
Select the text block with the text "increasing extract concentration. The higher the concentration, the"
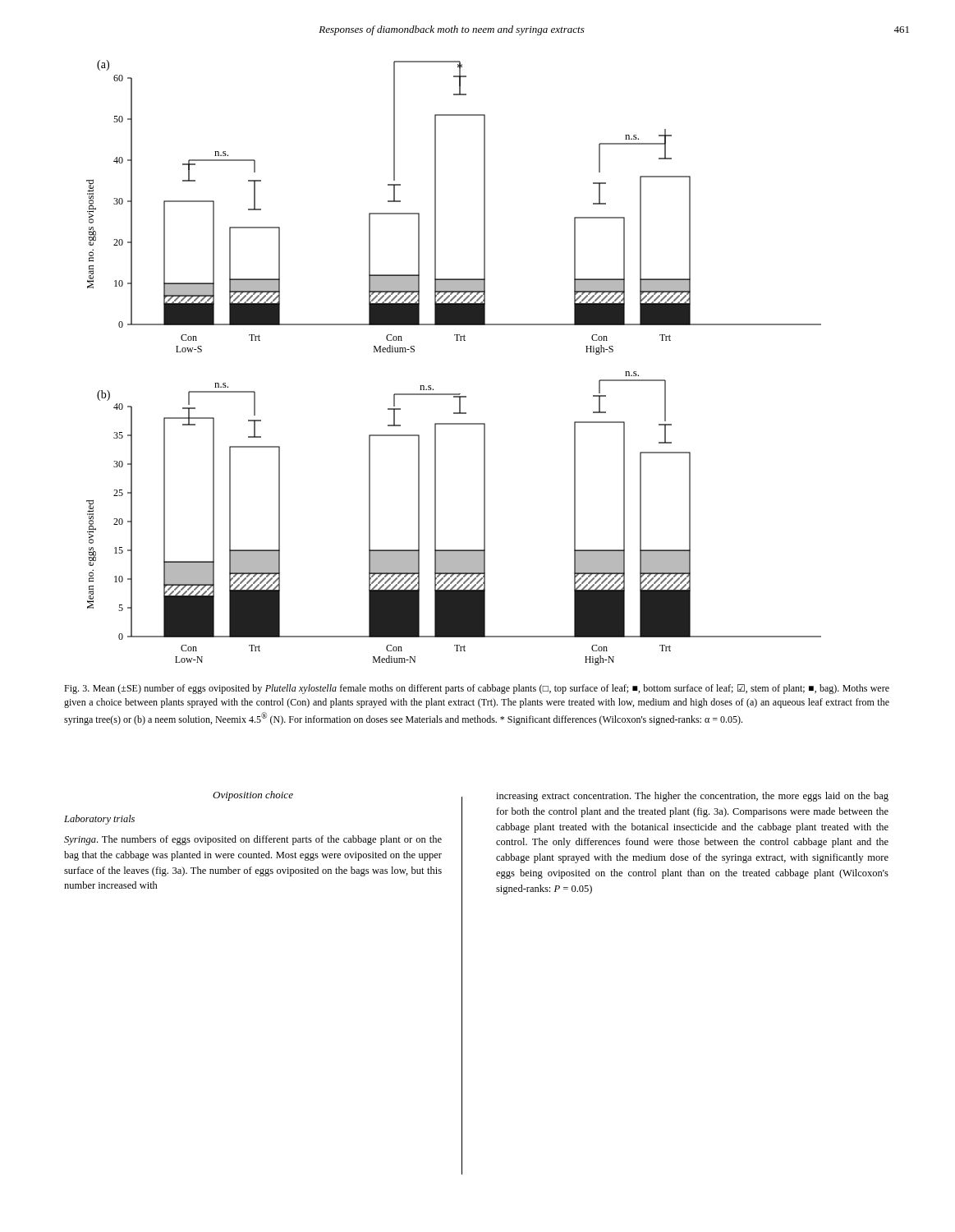pyautogui.click(x=692, y=842)
